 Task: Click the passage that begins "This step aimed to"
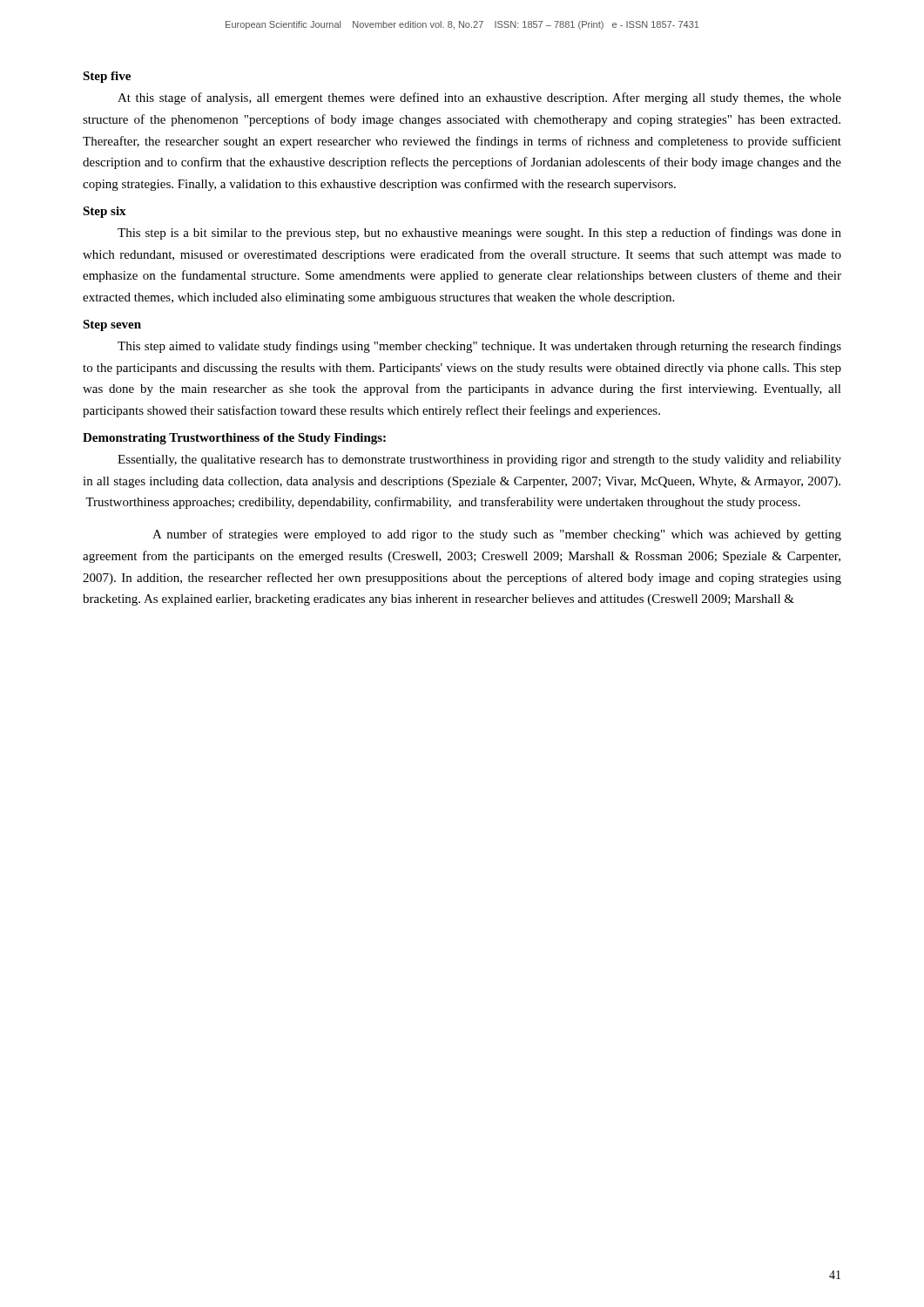[x=462, y=378]
